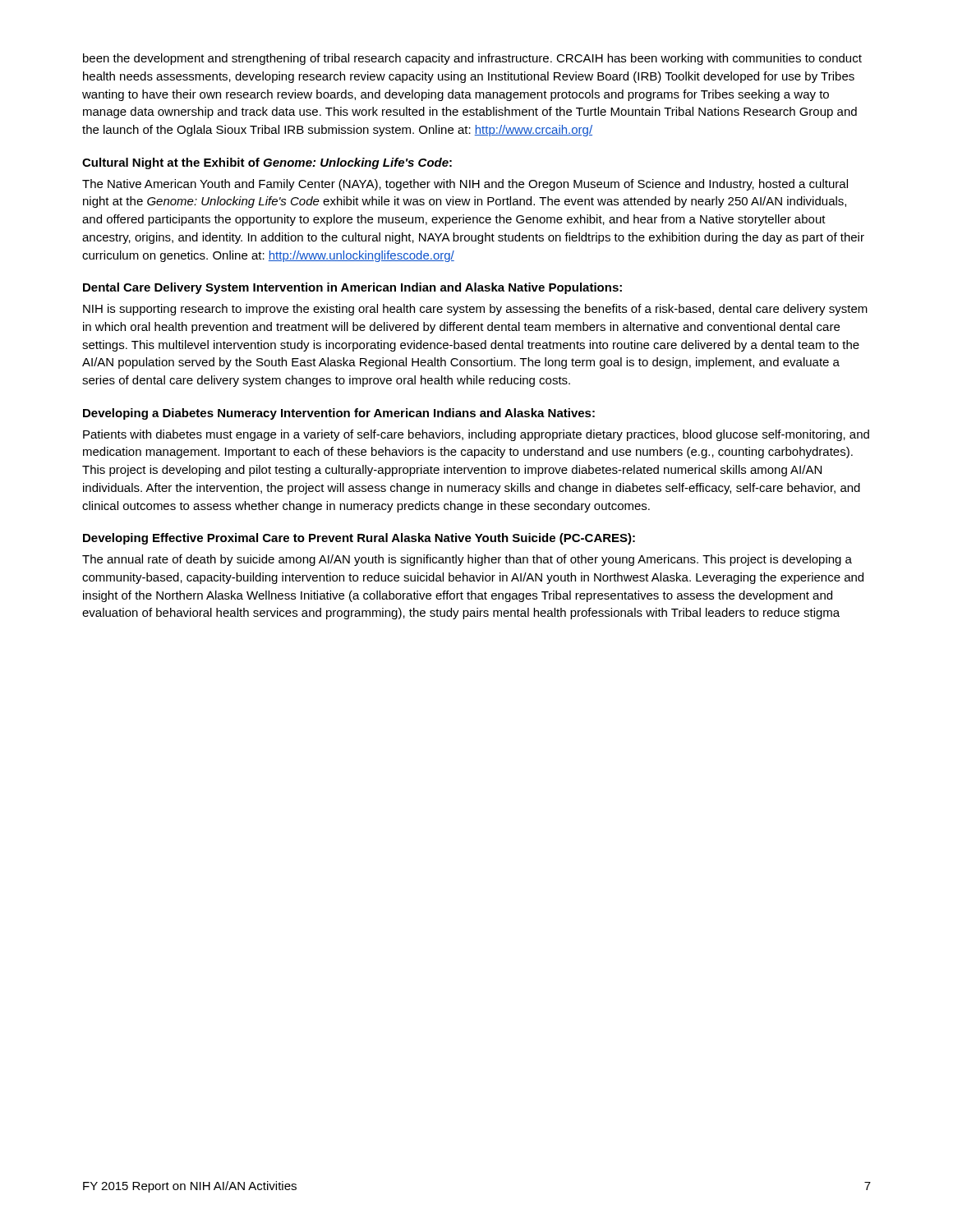Click on the text block that reads "NIH is supporting research to"

pos(476,344)
